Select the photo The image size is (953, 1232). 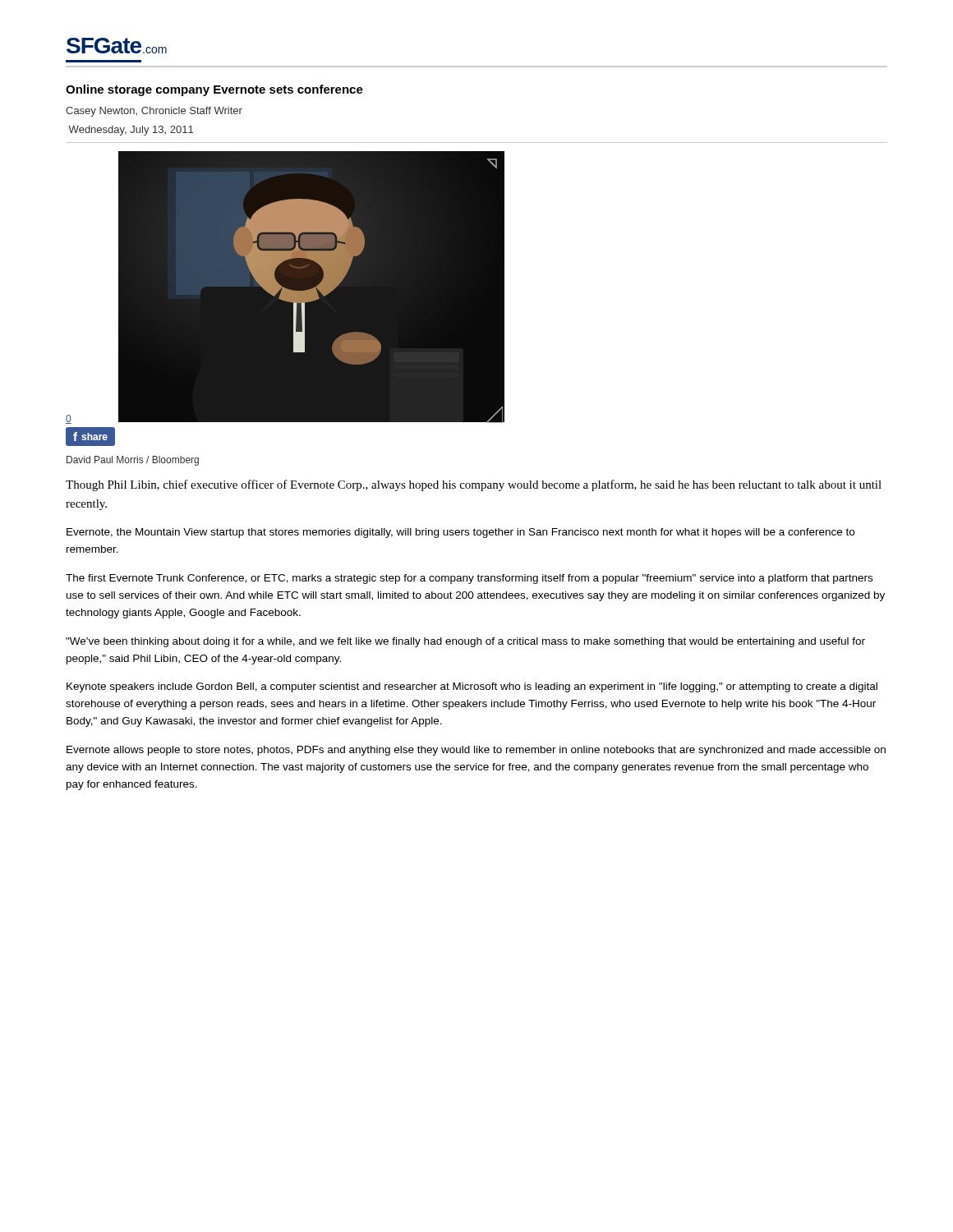[311, 288]
